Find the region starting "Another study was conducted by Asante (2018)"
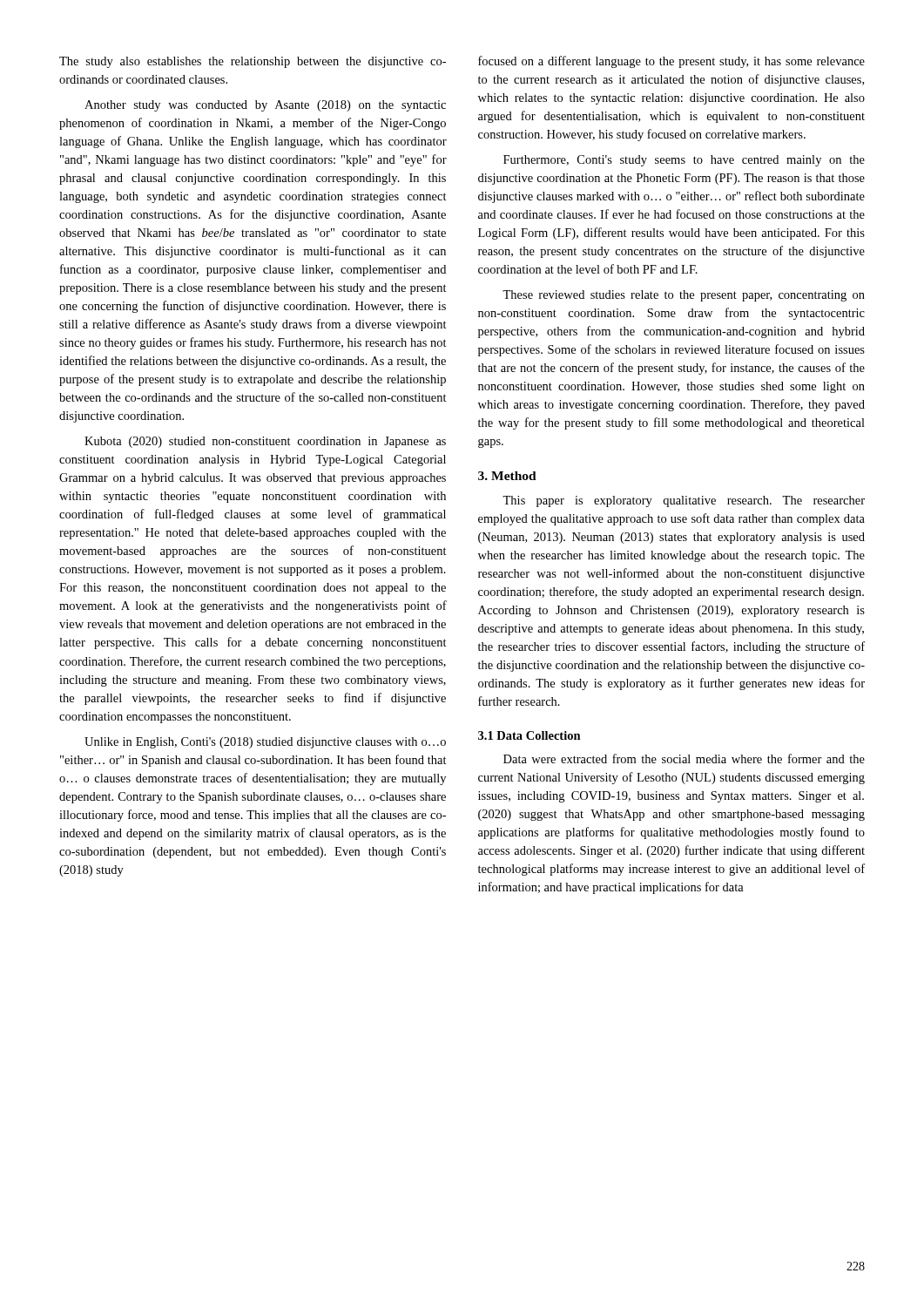 [253, 261]
